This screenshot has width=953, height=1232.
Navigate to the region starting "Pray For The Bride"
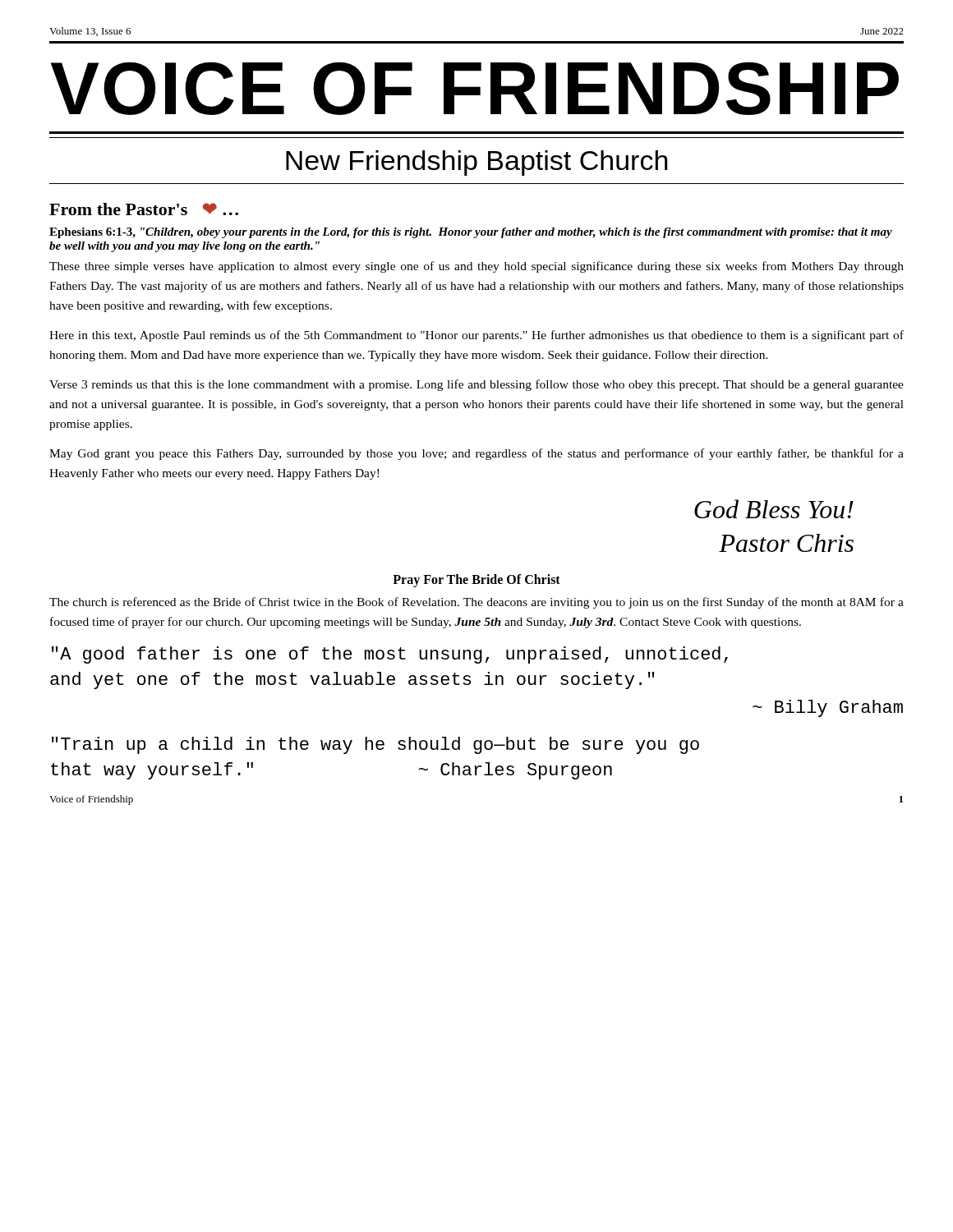tap(476, 579)
